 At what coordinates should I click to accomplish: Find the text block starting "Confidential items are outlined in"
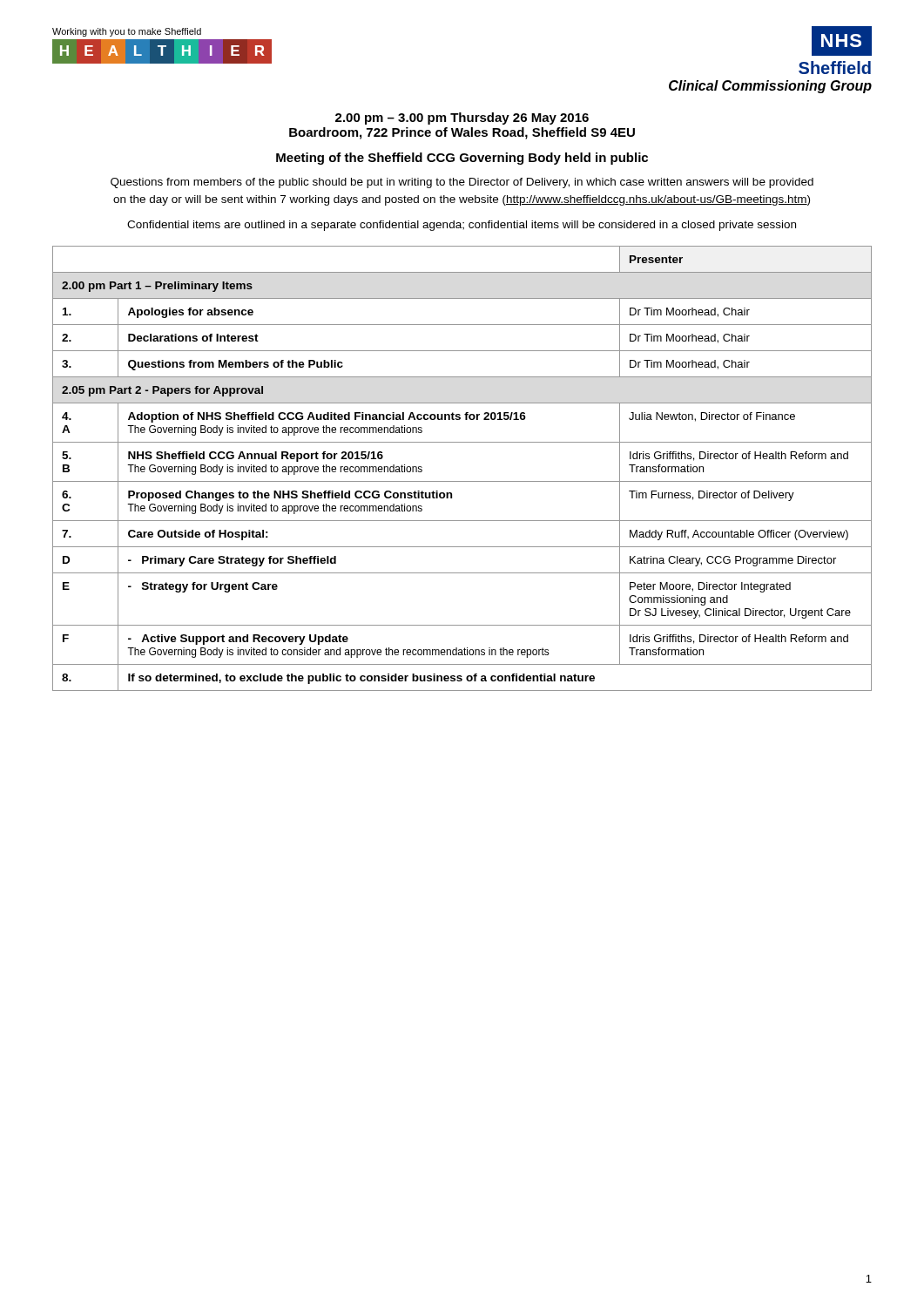pos(462,224)
